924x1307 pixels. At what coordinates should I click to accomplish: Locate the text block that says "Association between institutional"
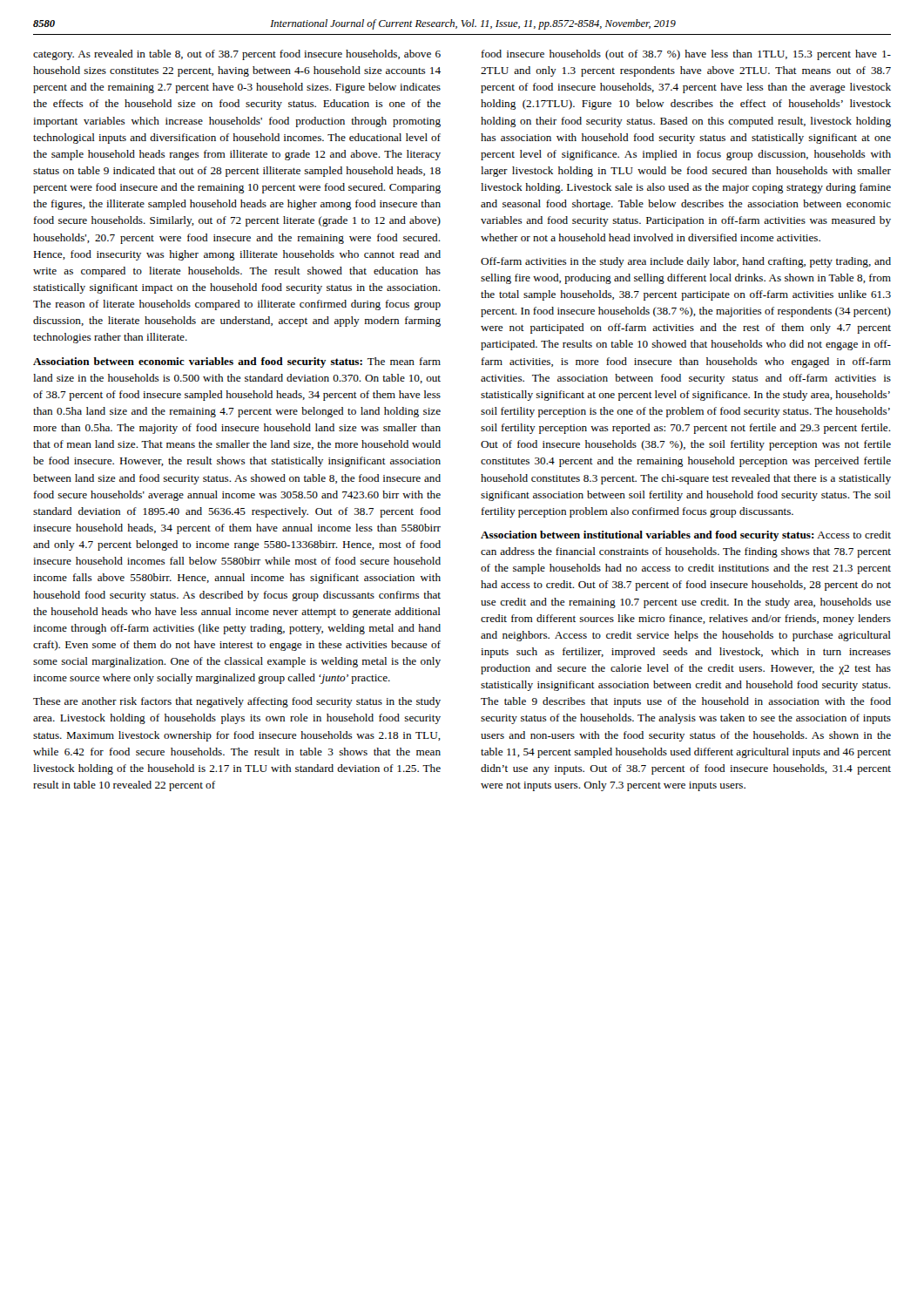pyautogui.click(x=686, y=660)
